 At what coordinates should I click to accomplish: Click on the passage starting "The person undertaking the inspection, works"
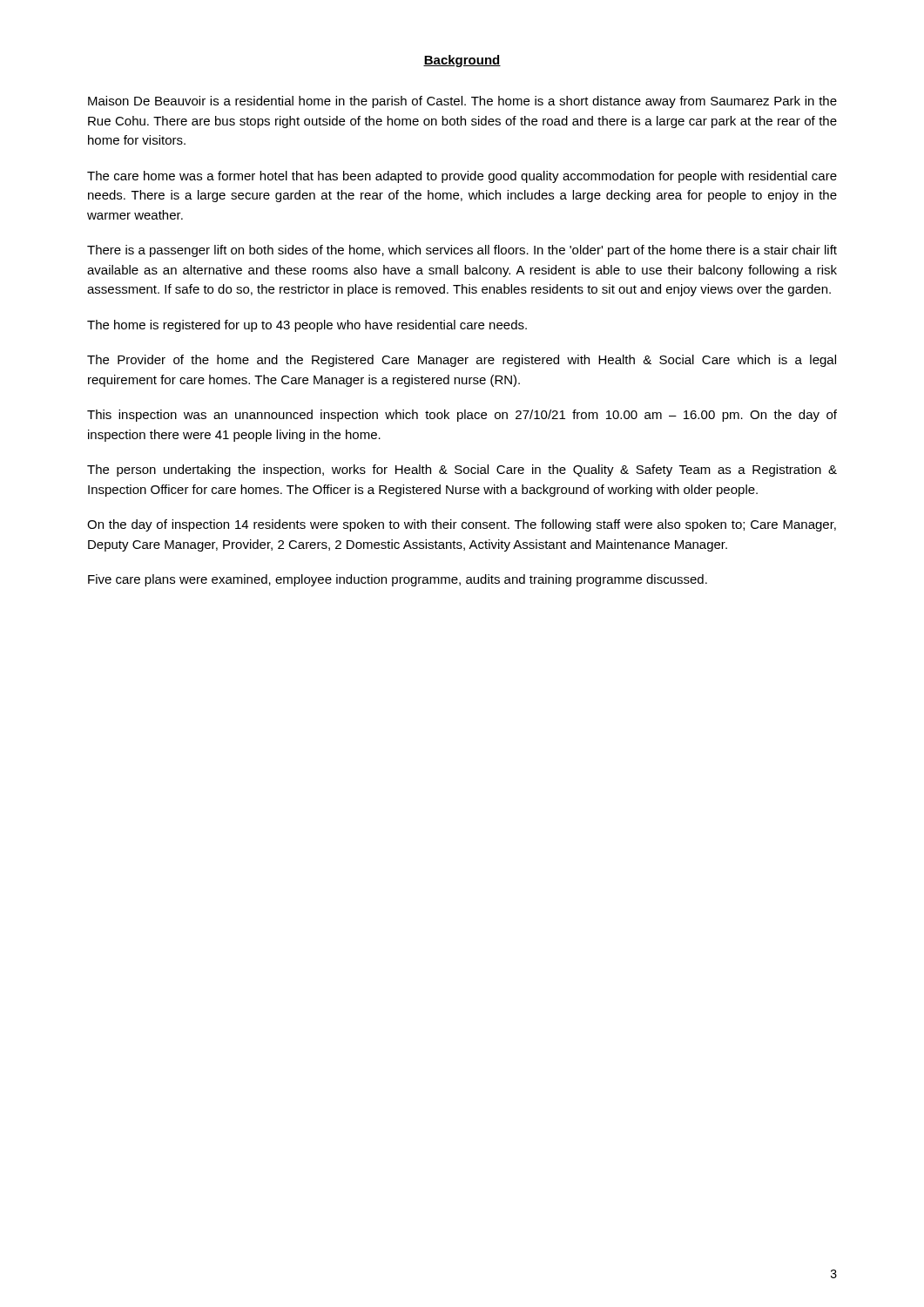462,479
